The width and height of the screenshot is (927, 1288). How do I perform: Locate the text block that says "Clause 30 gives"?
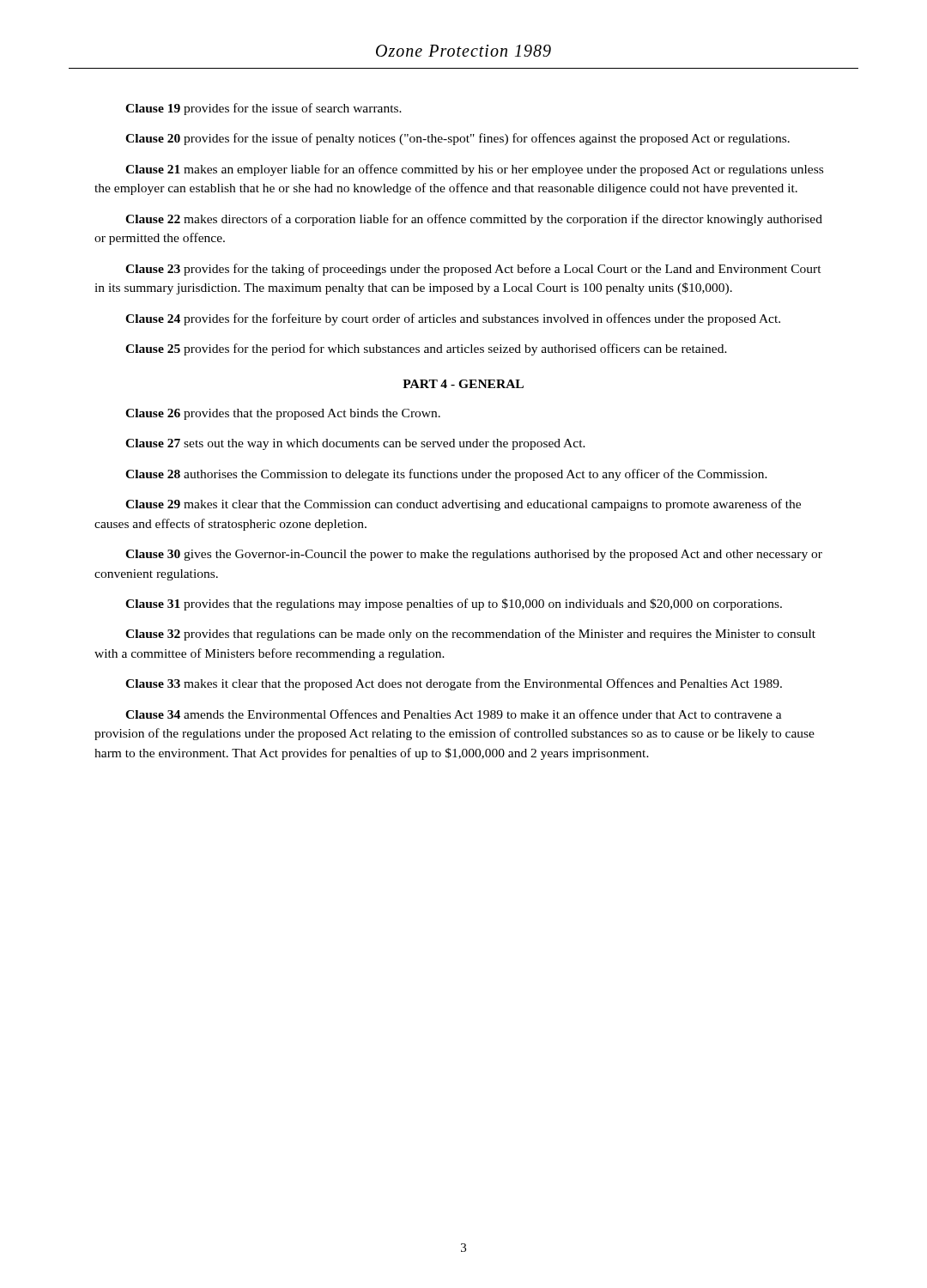458,563
